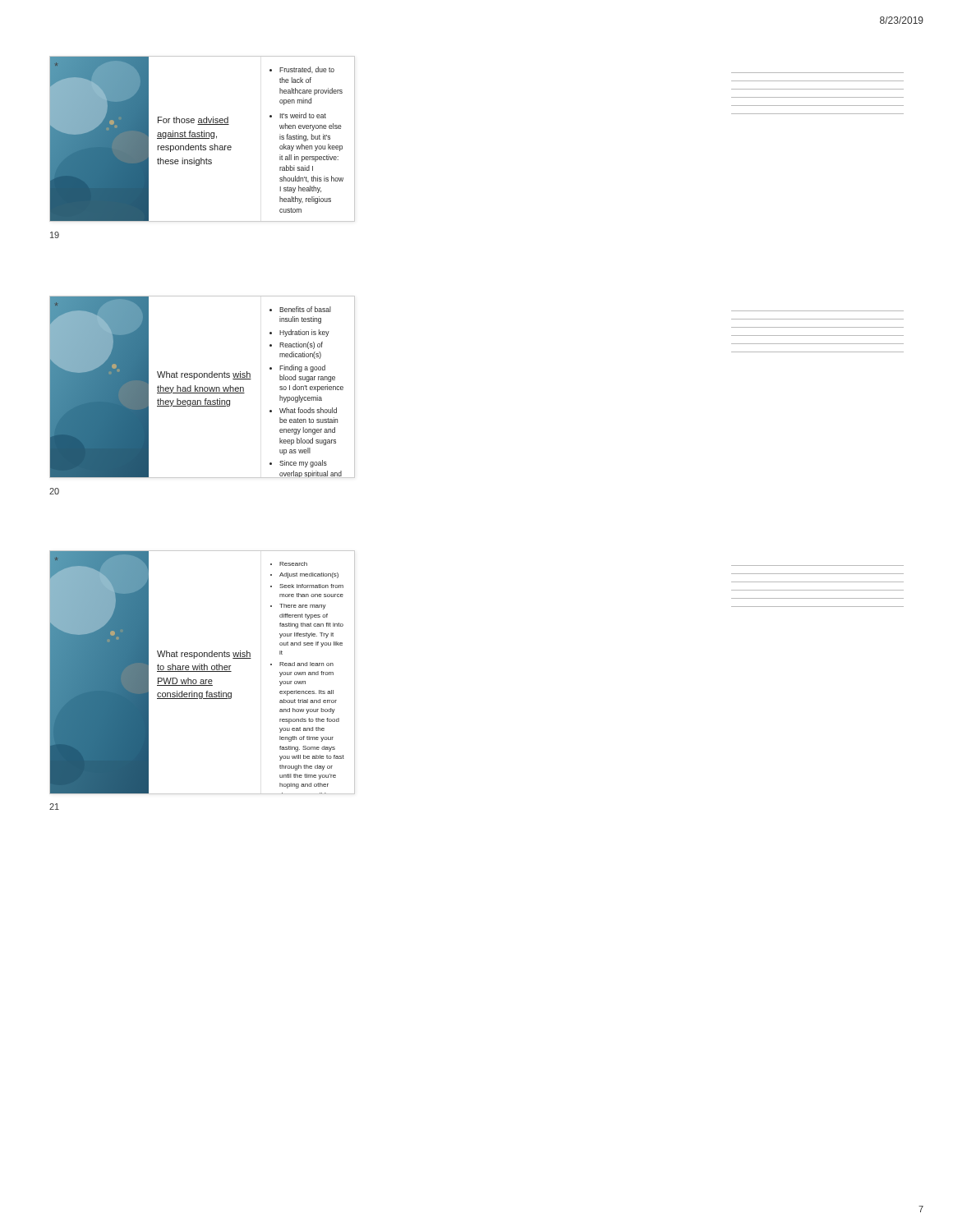The width and height of the screenshot is (953, 1232).
Task: Click where it says "Seek information from more than one source"
Action: point(311,590)
